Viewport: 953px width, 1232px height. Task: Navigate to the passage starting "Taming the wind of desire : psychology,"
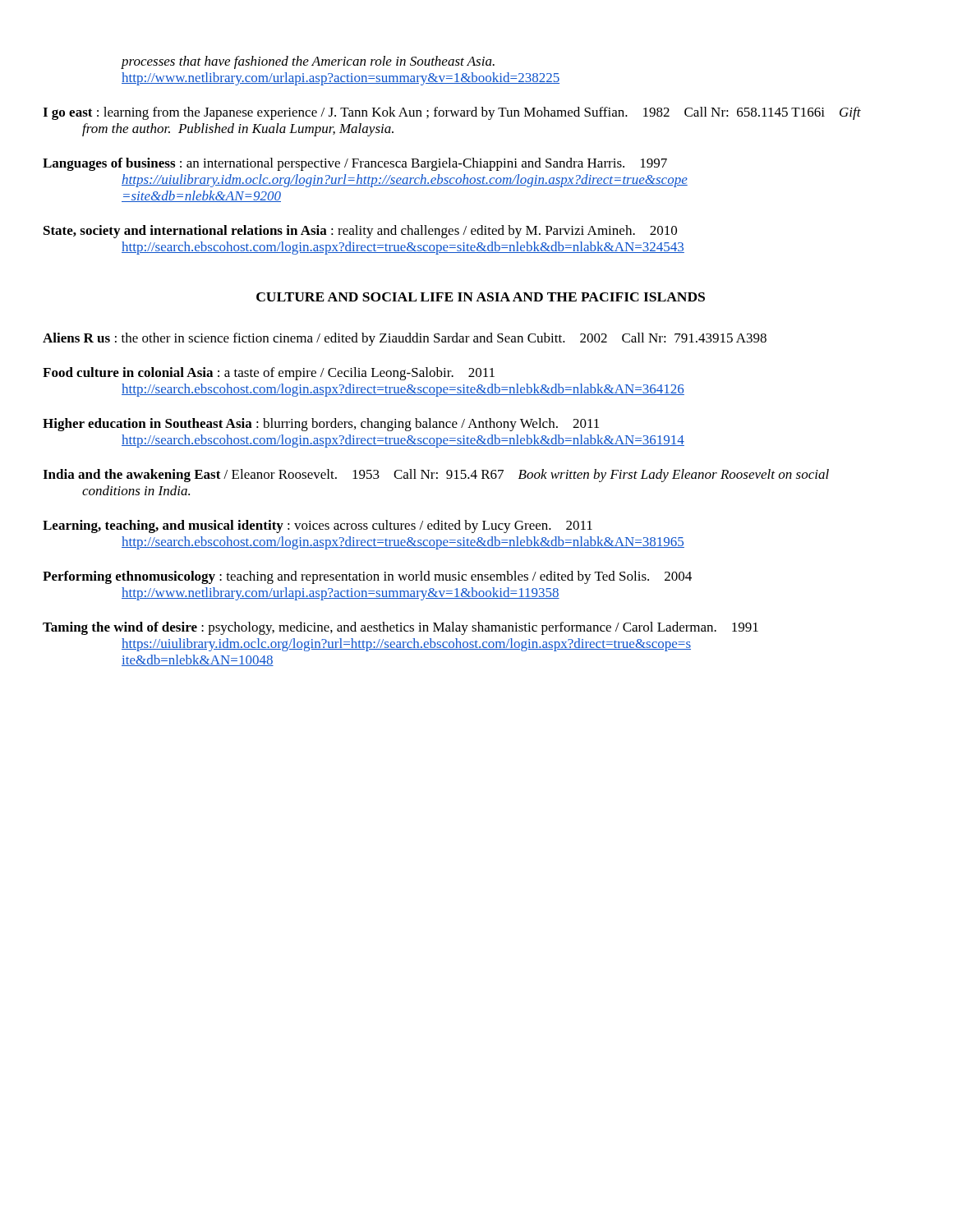(x=481, y=644)
